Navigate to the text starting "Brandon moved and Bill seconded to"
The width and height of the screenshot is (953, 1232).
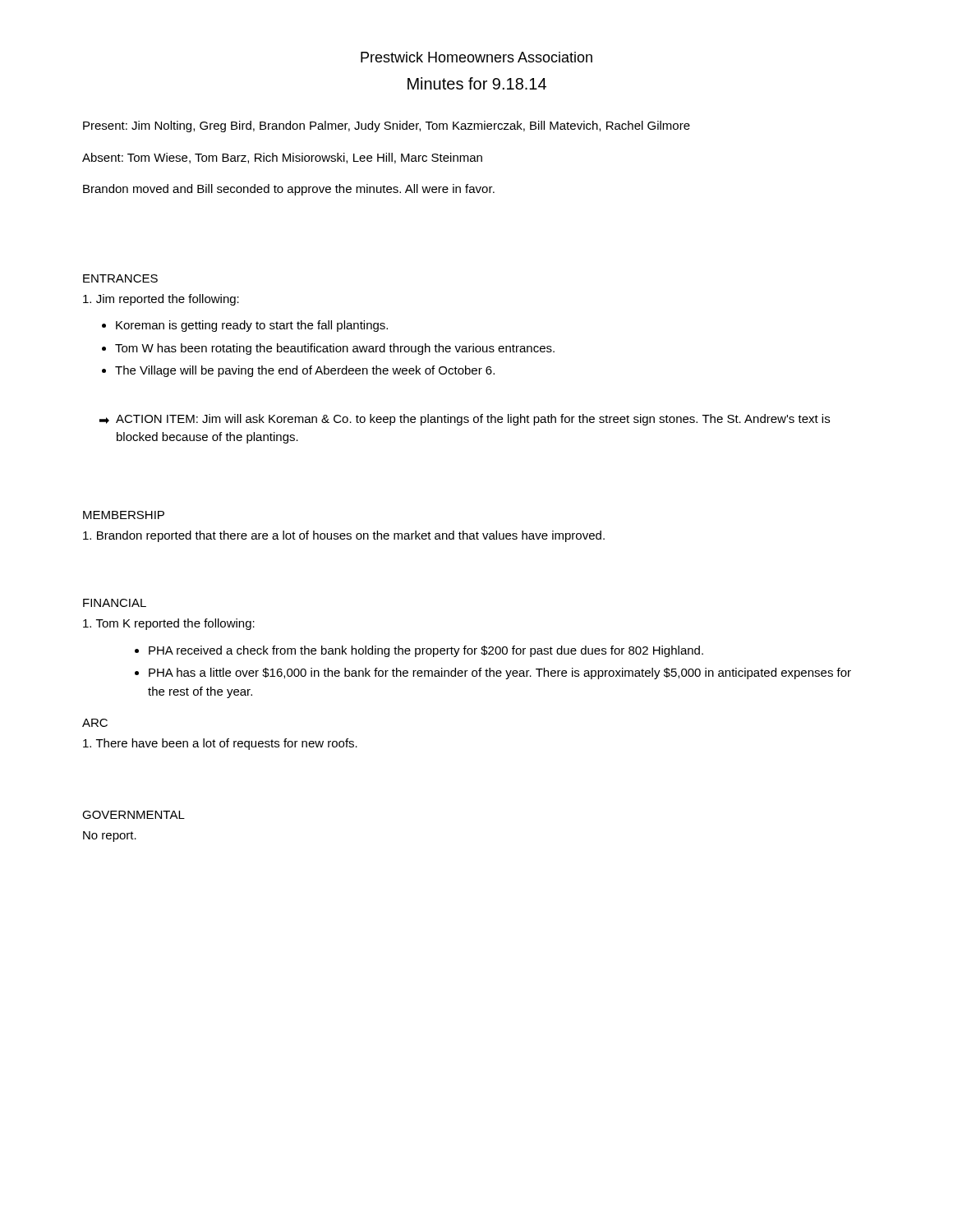pos(289,188)
